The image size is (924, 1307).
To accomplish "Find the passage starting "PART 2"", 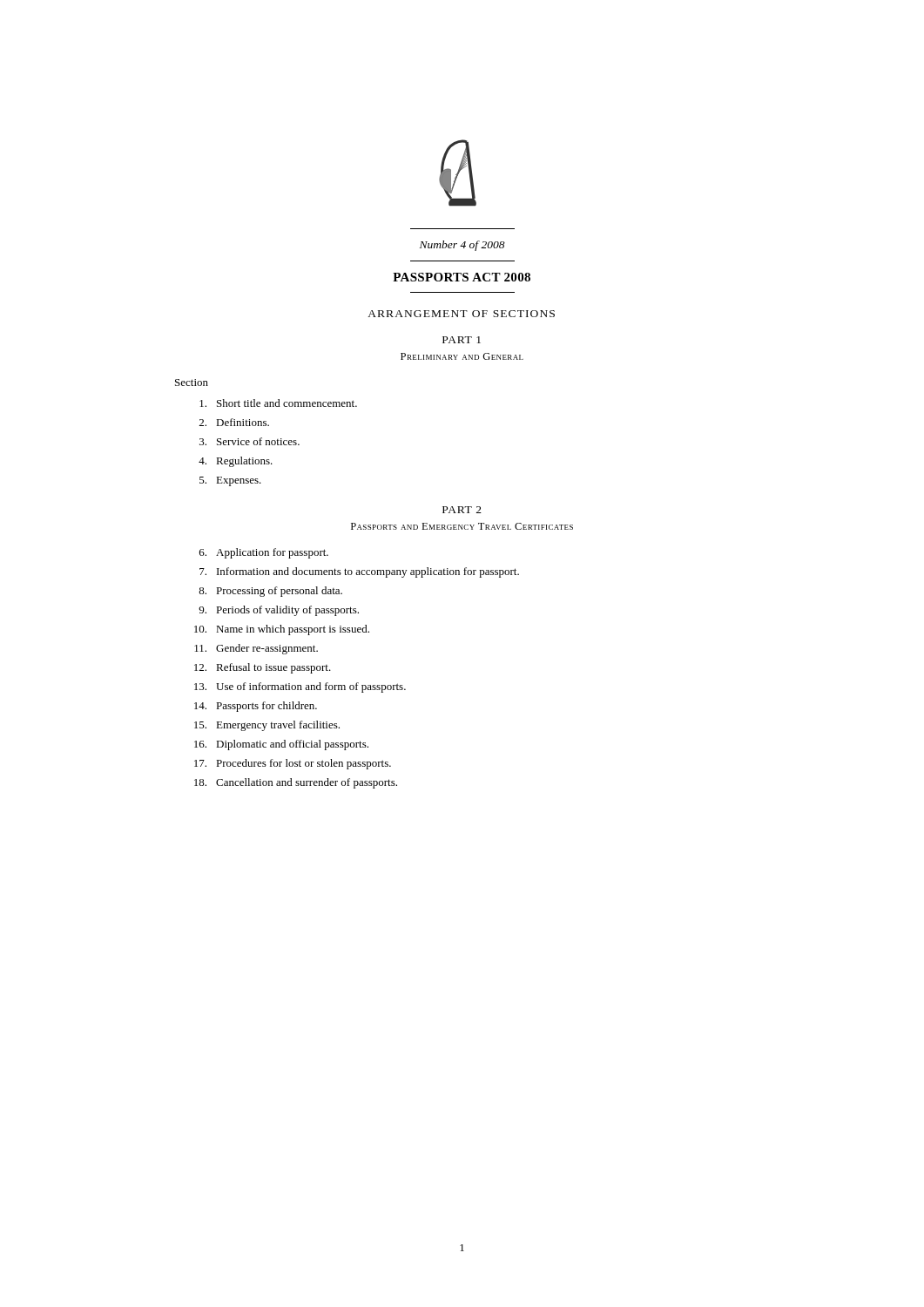I will pos(462,509).
